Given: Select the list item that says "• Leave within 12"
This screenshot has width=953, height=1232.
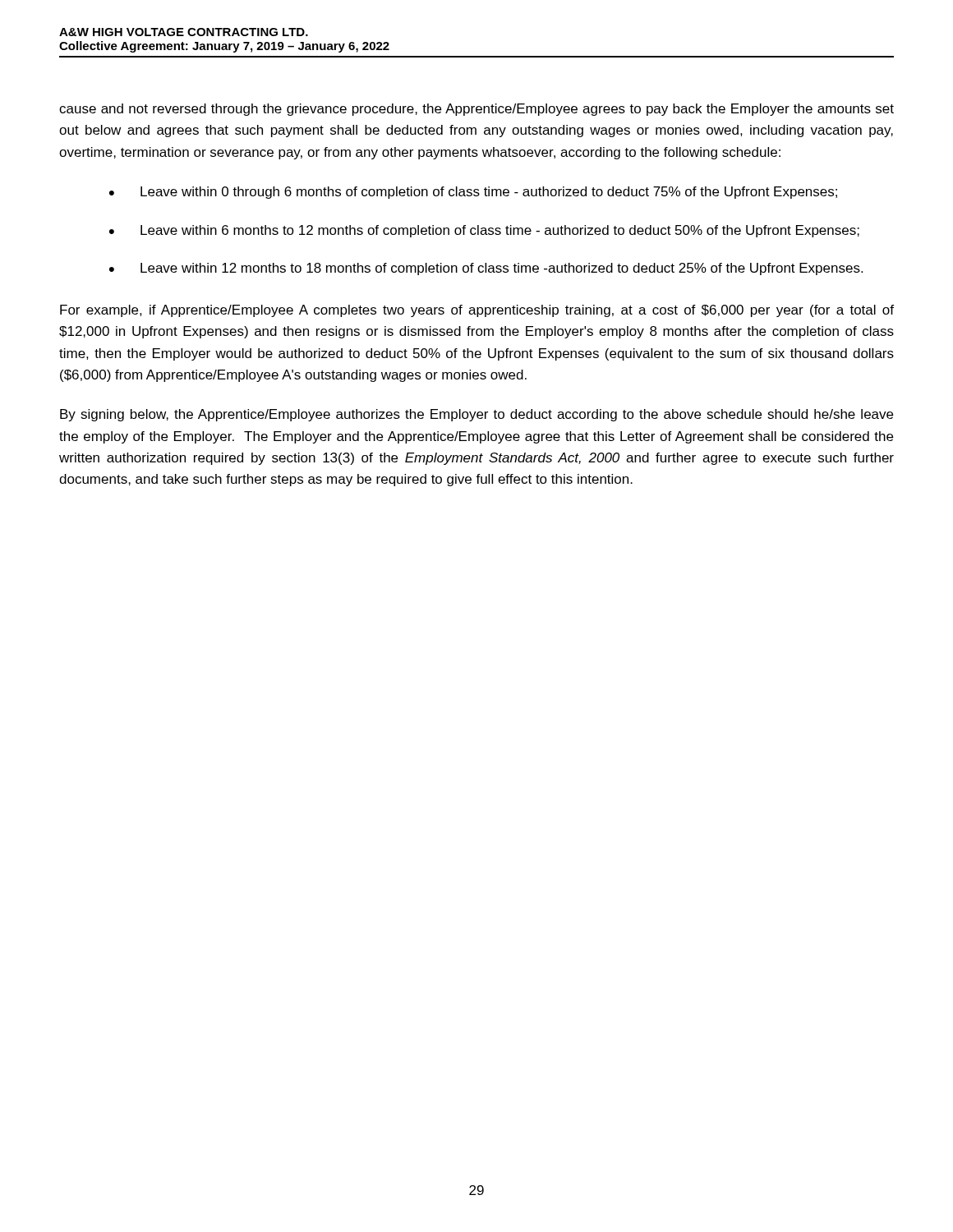Looking at the screenshot, I should (476, 270).
